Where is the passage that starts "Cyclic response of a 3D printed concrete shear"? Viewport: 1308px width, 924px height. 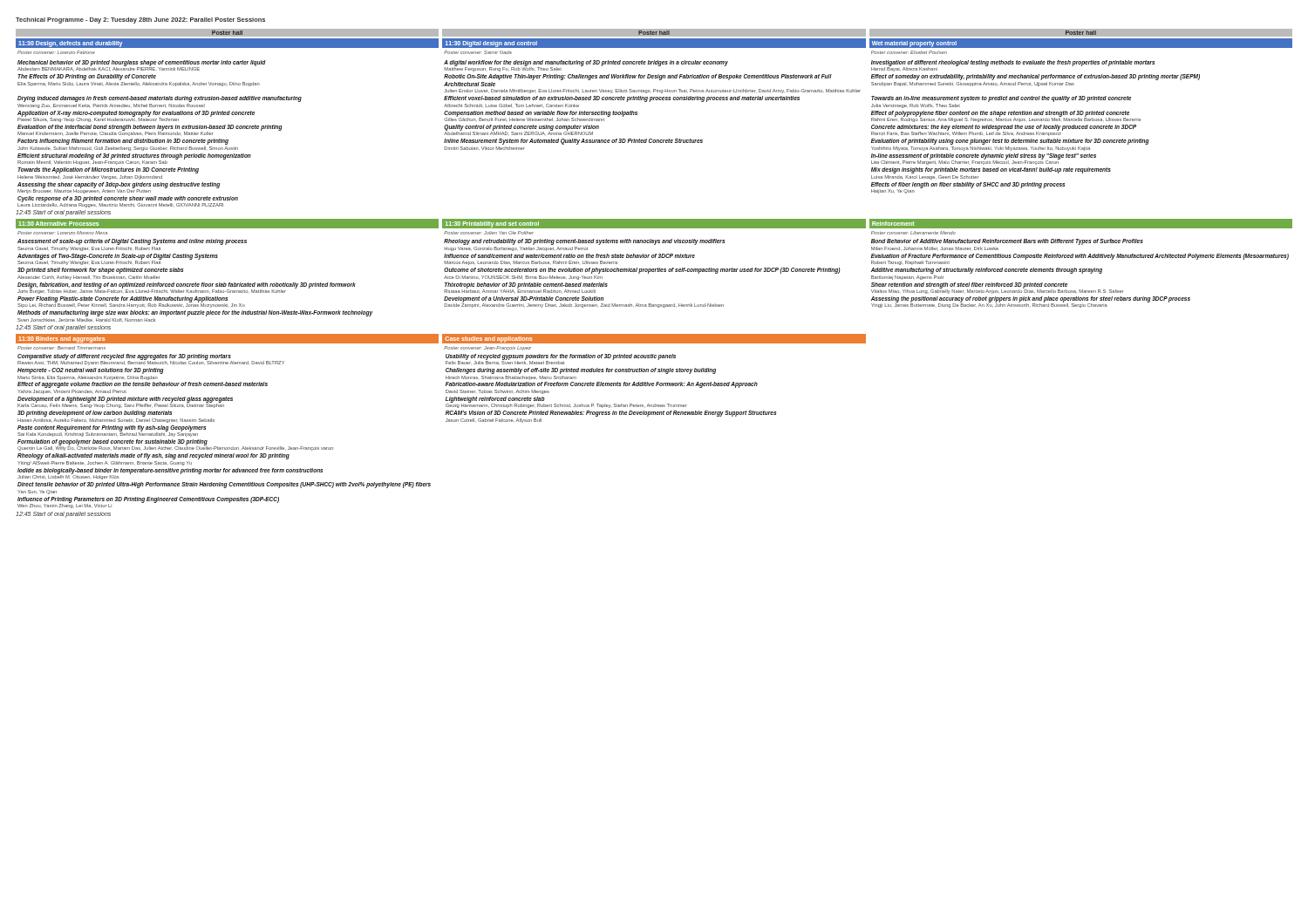128,202
